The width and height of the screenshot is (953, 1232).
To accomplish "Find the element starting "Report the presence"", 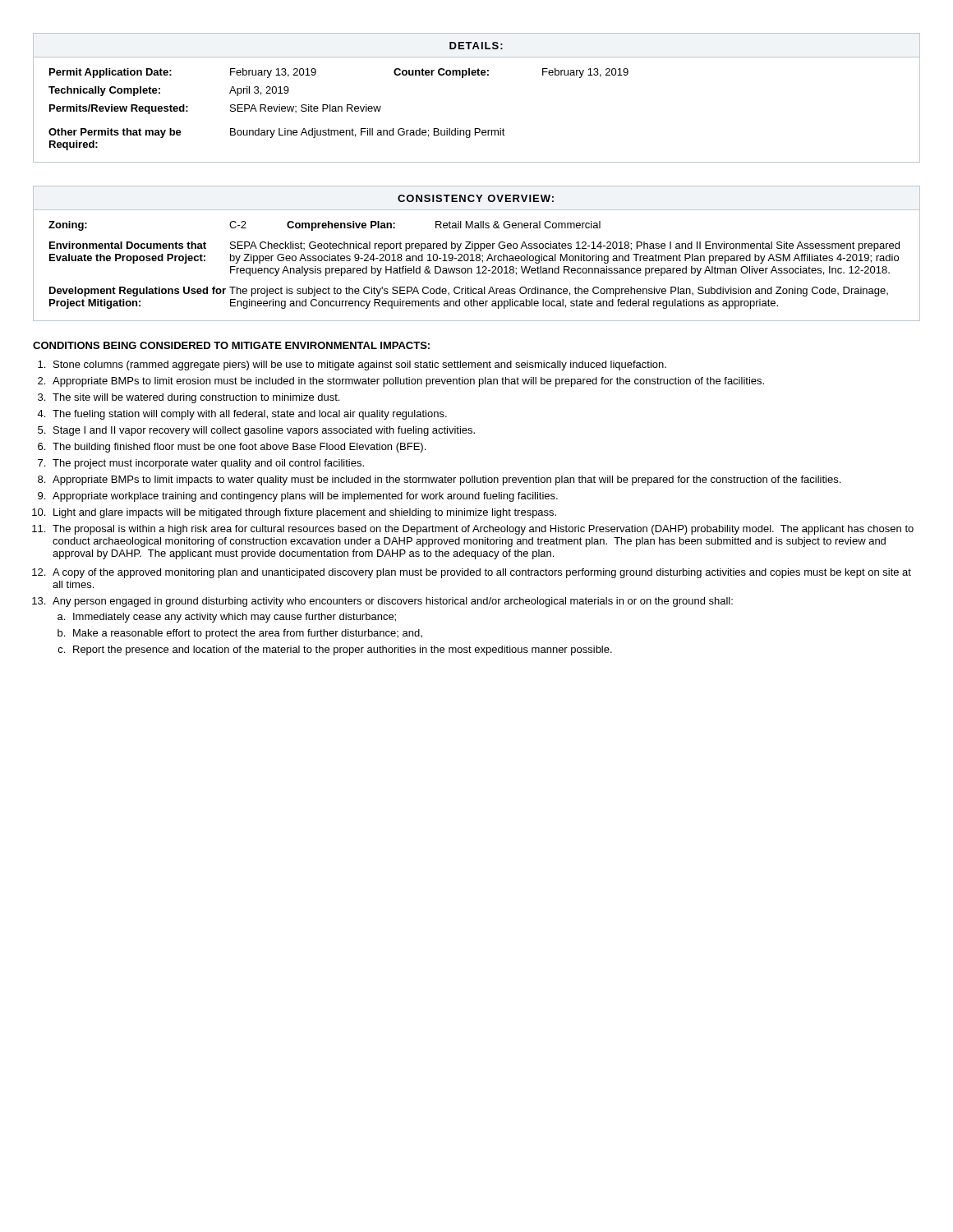I will tap(342, 649).
